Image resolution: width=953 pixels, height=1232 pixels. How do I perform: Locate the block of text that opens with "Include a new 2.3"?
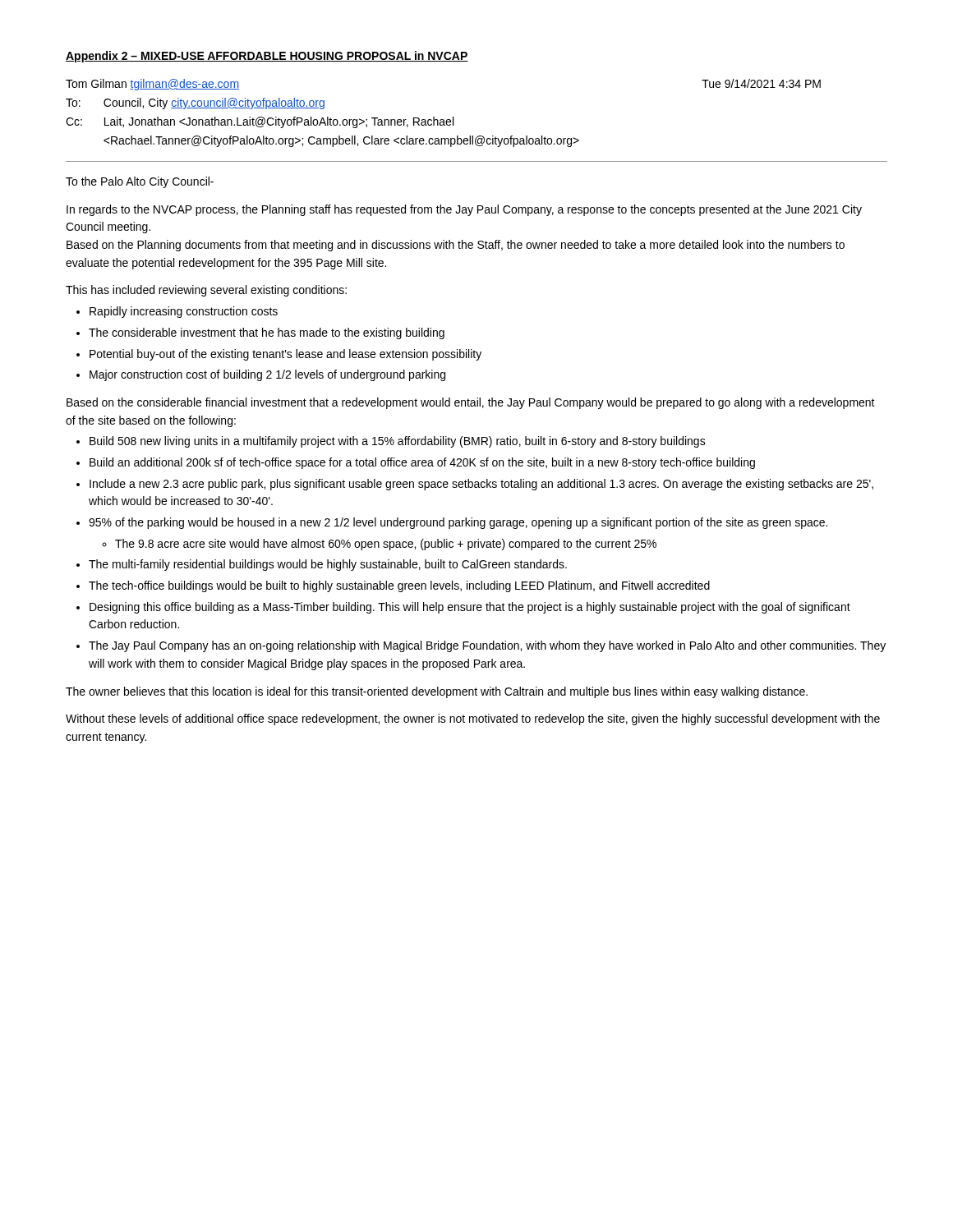[x=481, y=492]
